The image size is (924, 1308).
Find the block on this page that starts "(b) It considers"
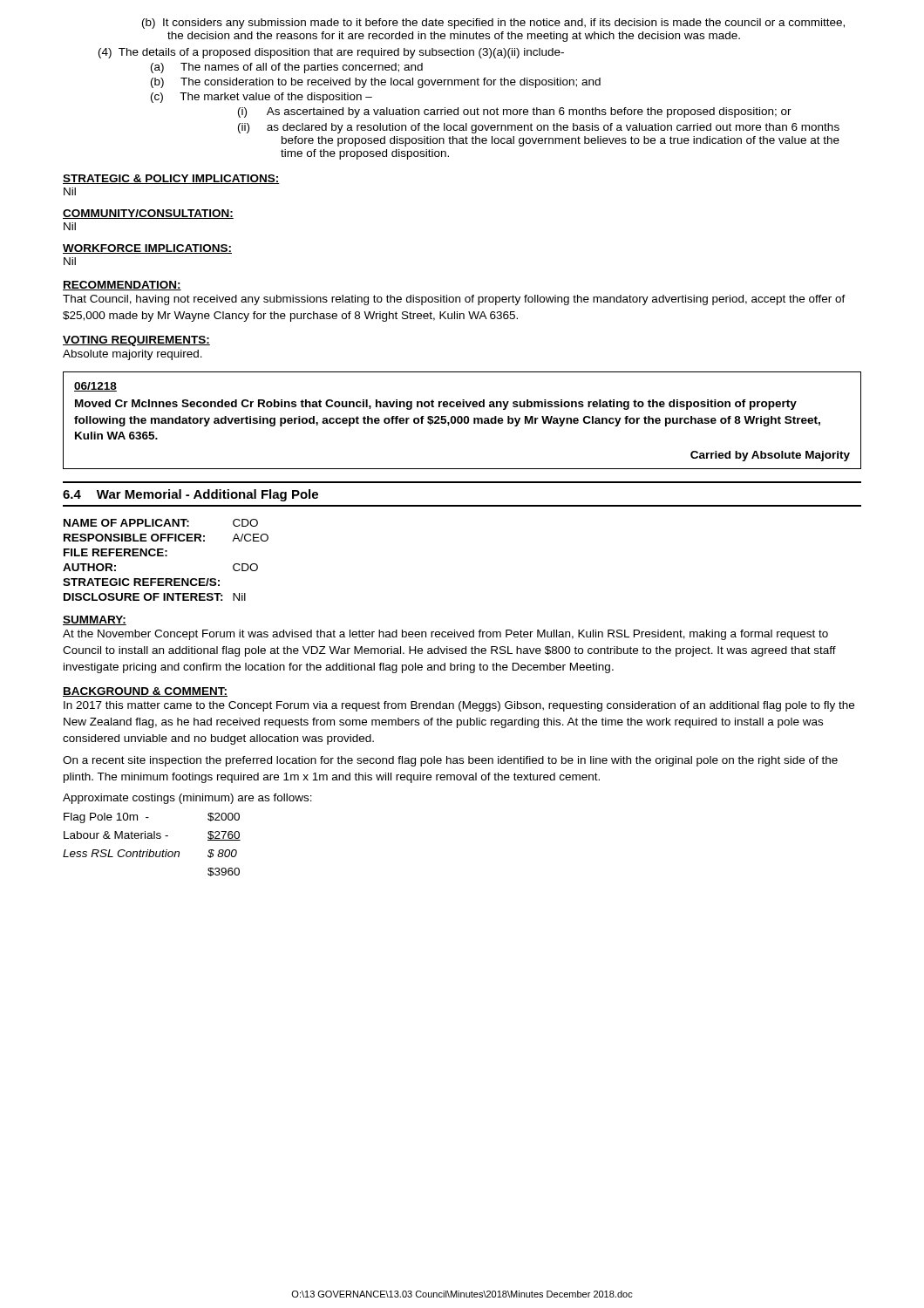point(493,29)
